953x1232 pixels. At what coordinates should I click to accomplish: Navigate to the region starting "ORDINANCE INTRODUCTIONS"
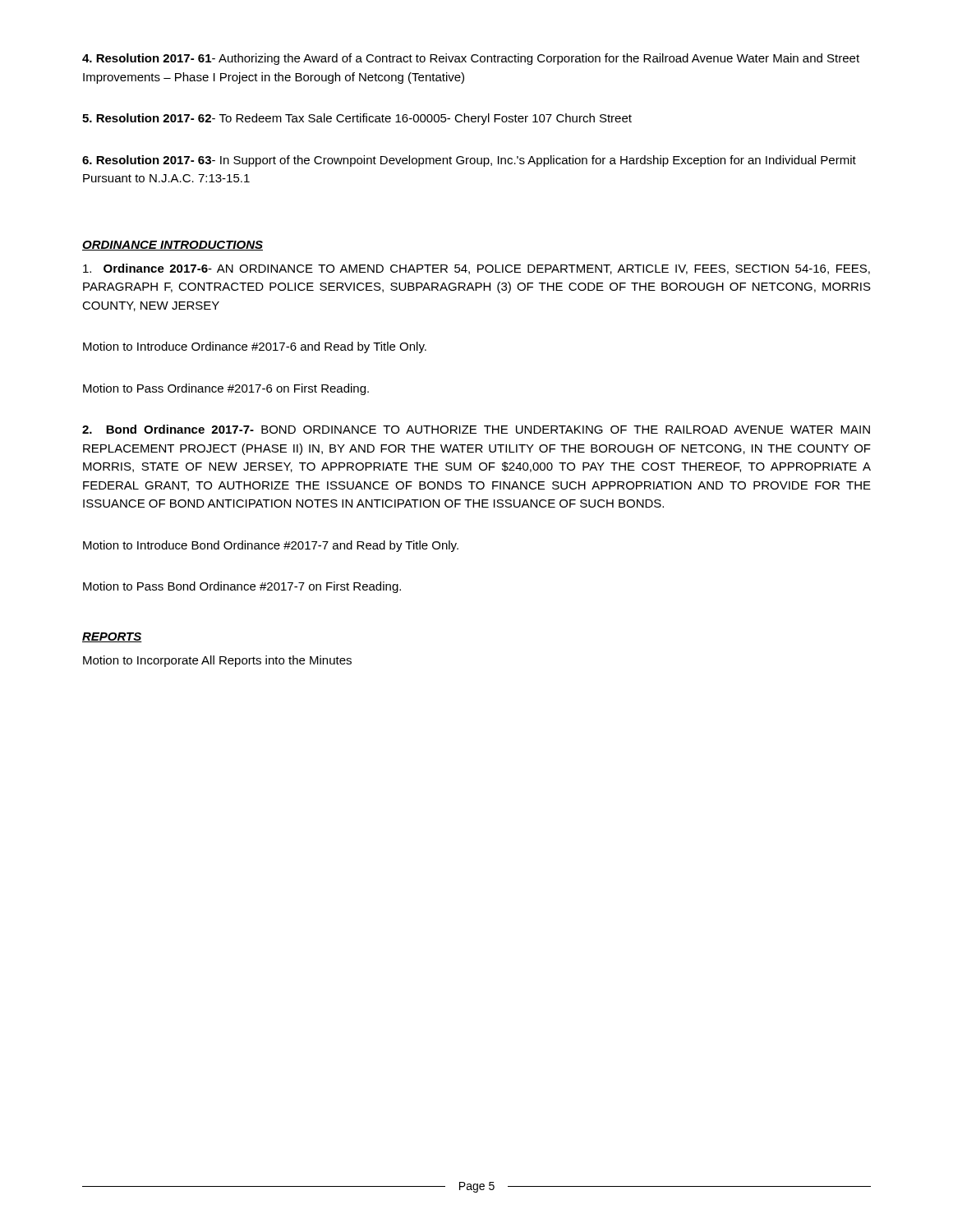pos(173,244)
